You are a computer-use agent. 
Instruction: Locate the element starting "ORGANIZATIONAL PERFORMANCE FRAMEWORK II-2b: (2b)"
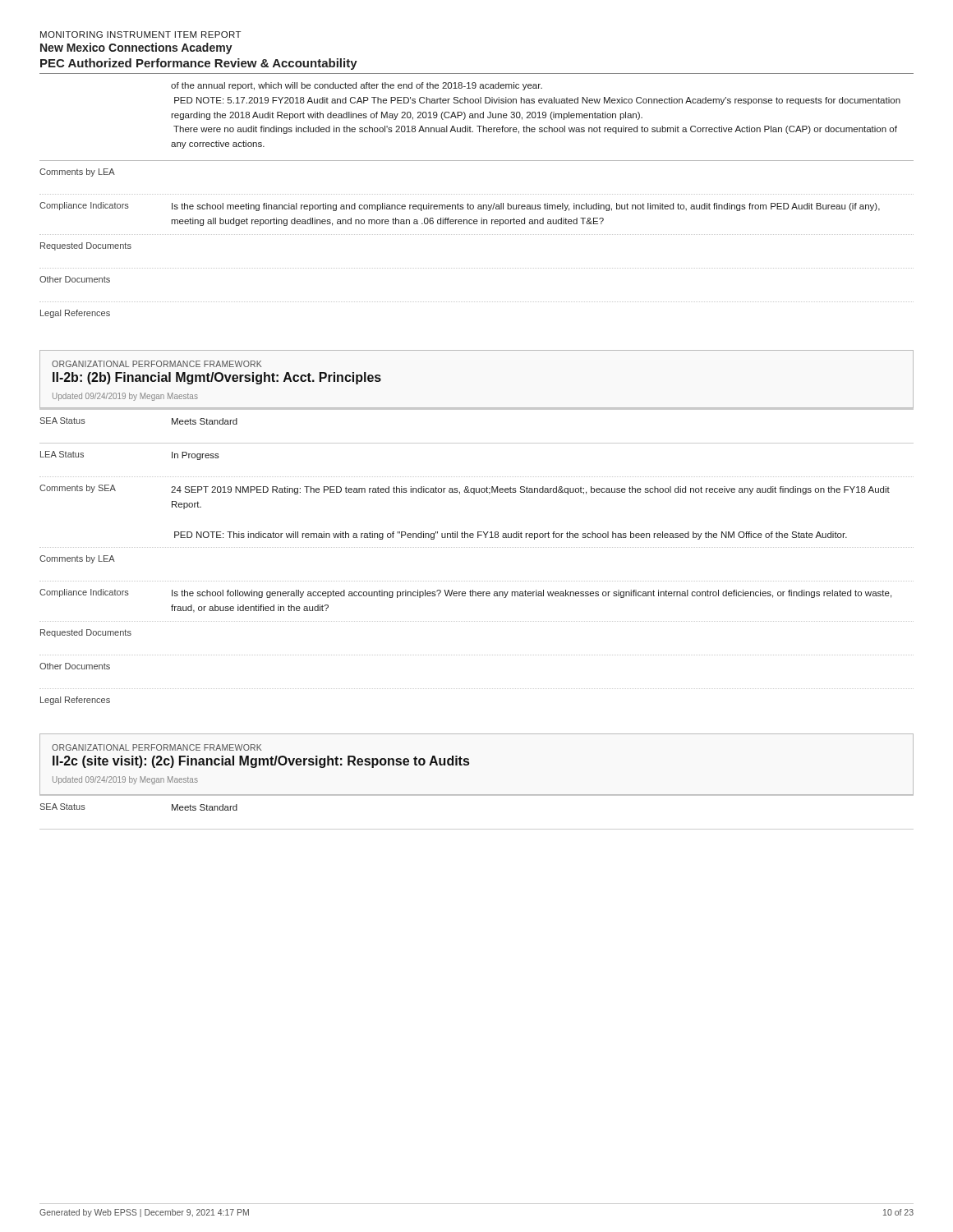click(157, 364)
